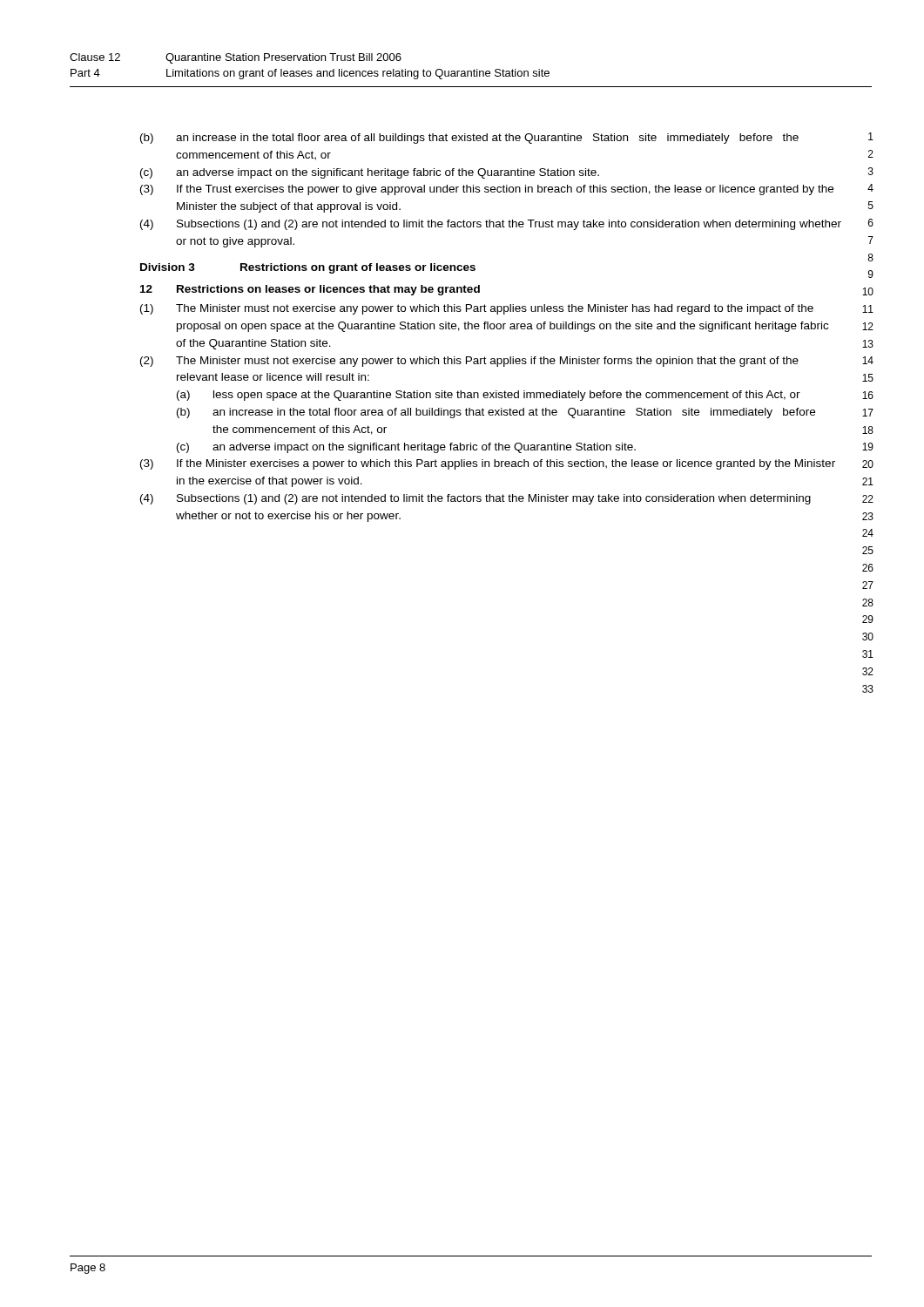
Task: Click on the text block starting "Division 3 Restrictions on grant of leases or"
Action: coord(308,268)
